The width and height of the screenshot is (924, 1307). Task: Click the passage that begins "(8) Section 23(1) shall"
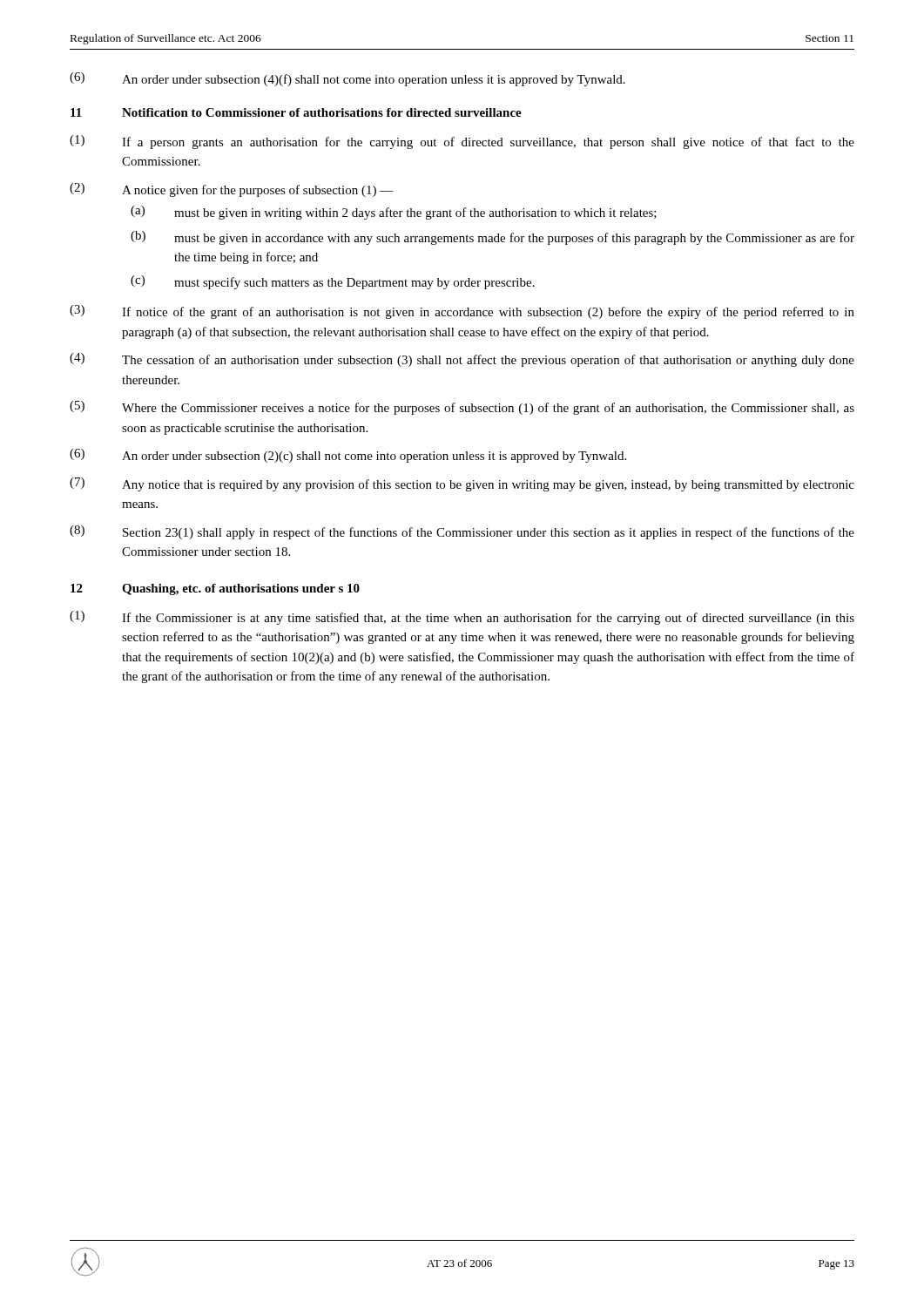(x=462, y=542)
